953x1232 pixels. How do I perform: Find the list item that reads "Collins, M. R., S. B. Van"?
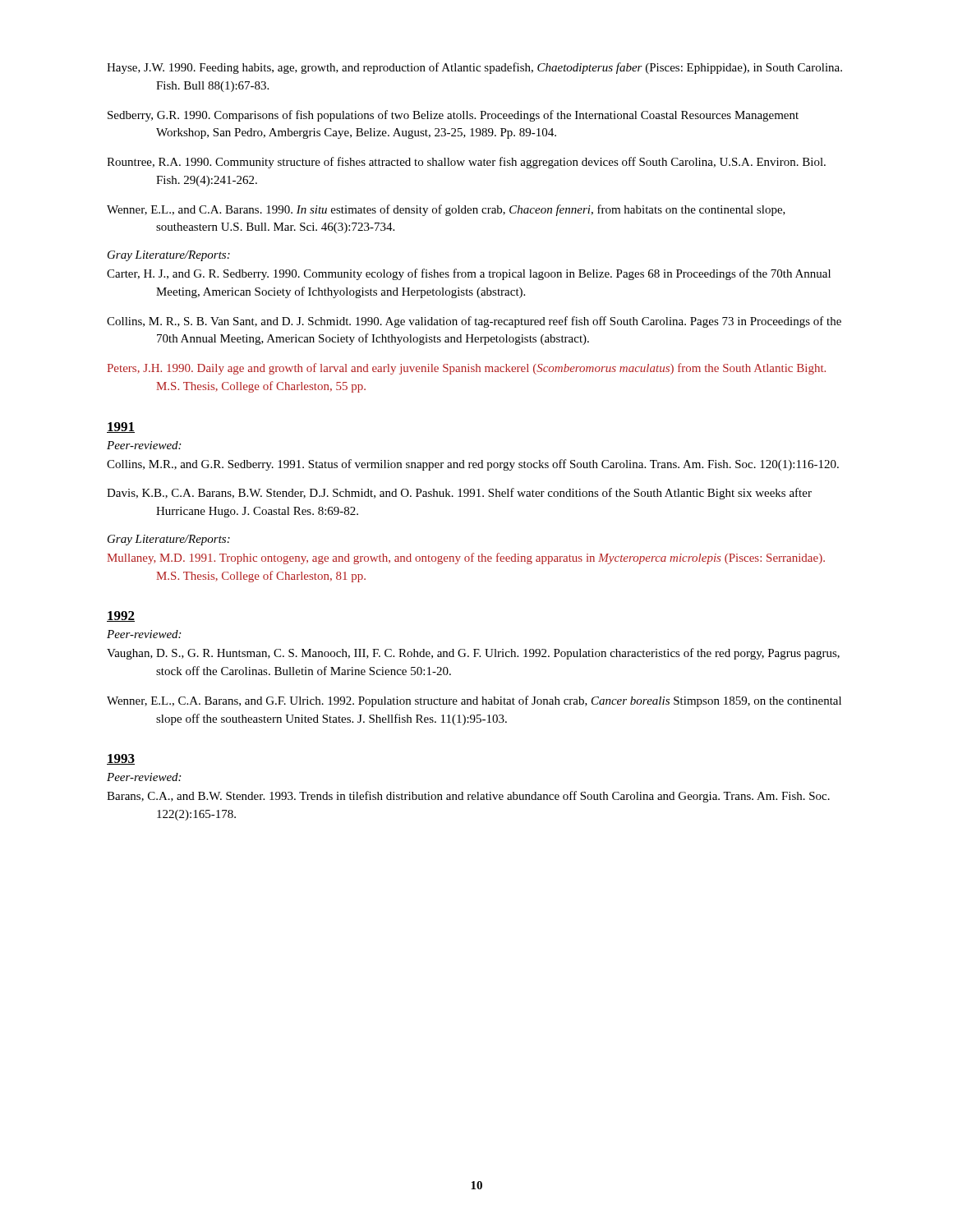tap(474, 330)
